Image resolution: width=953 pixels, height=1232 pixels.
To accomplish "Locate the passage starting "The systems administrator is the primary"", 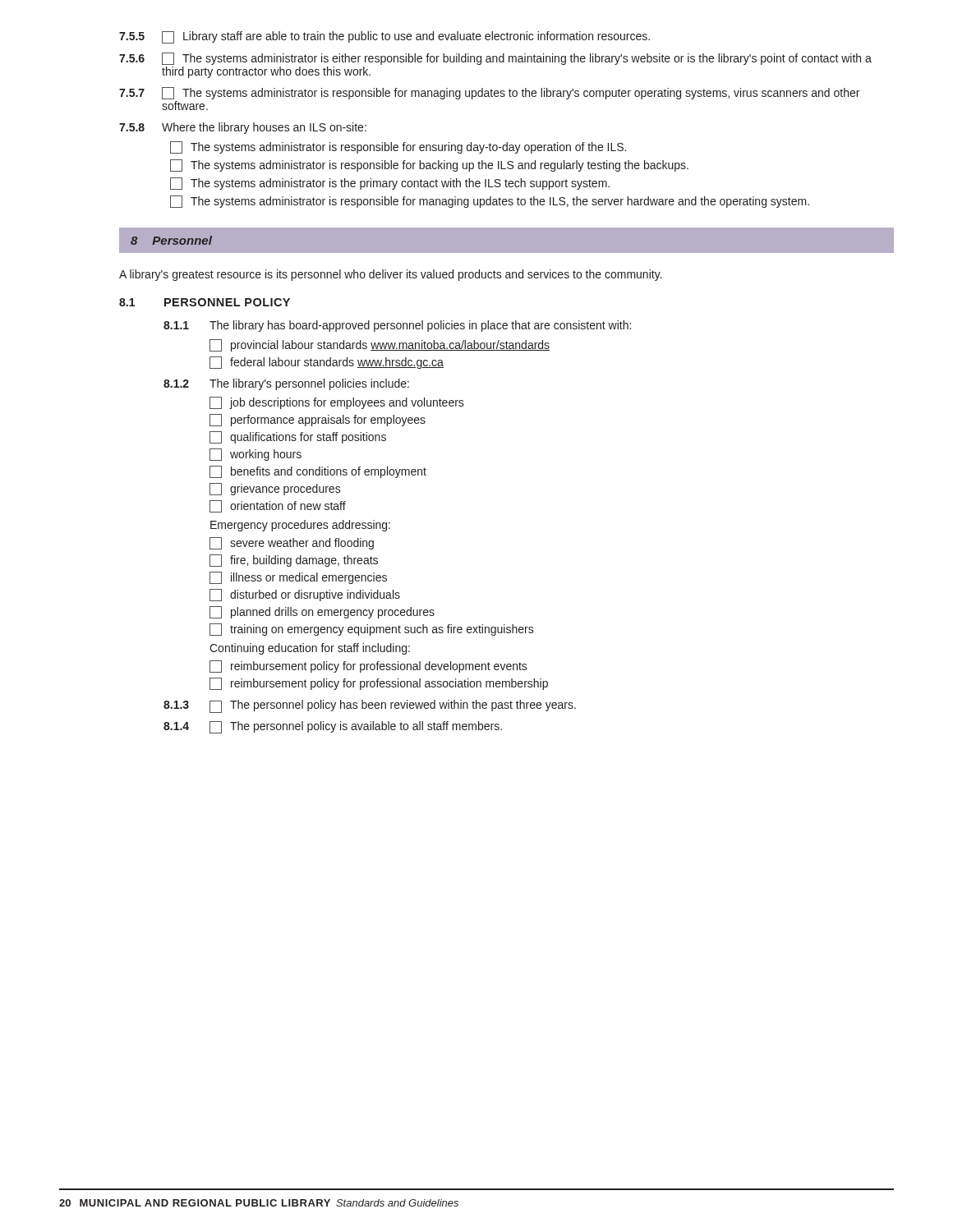I will coord(390,183).
